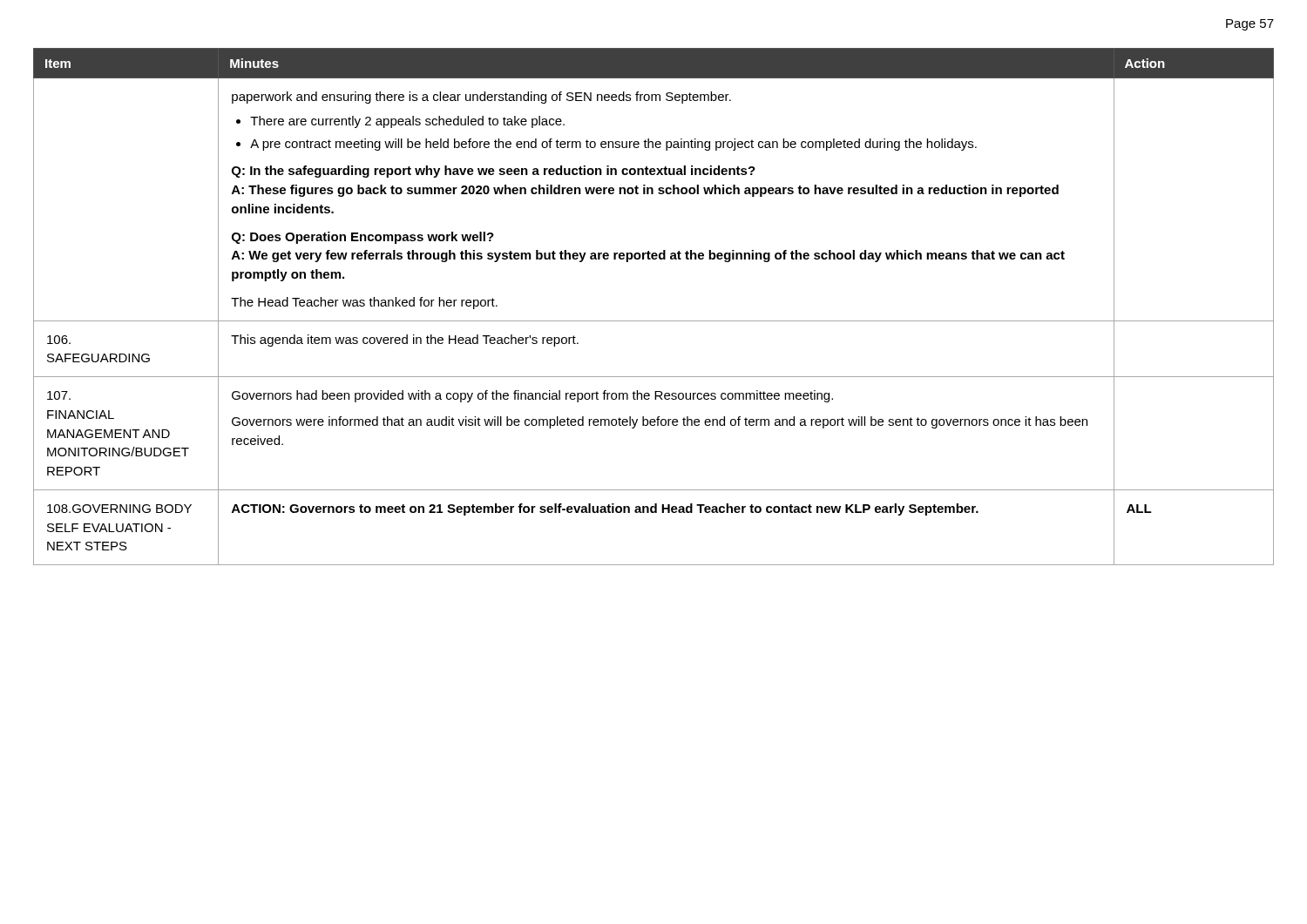Select the table that reads "Governors had been"
This screenshot has width=1307, height=924.
(x=654, y=307)
